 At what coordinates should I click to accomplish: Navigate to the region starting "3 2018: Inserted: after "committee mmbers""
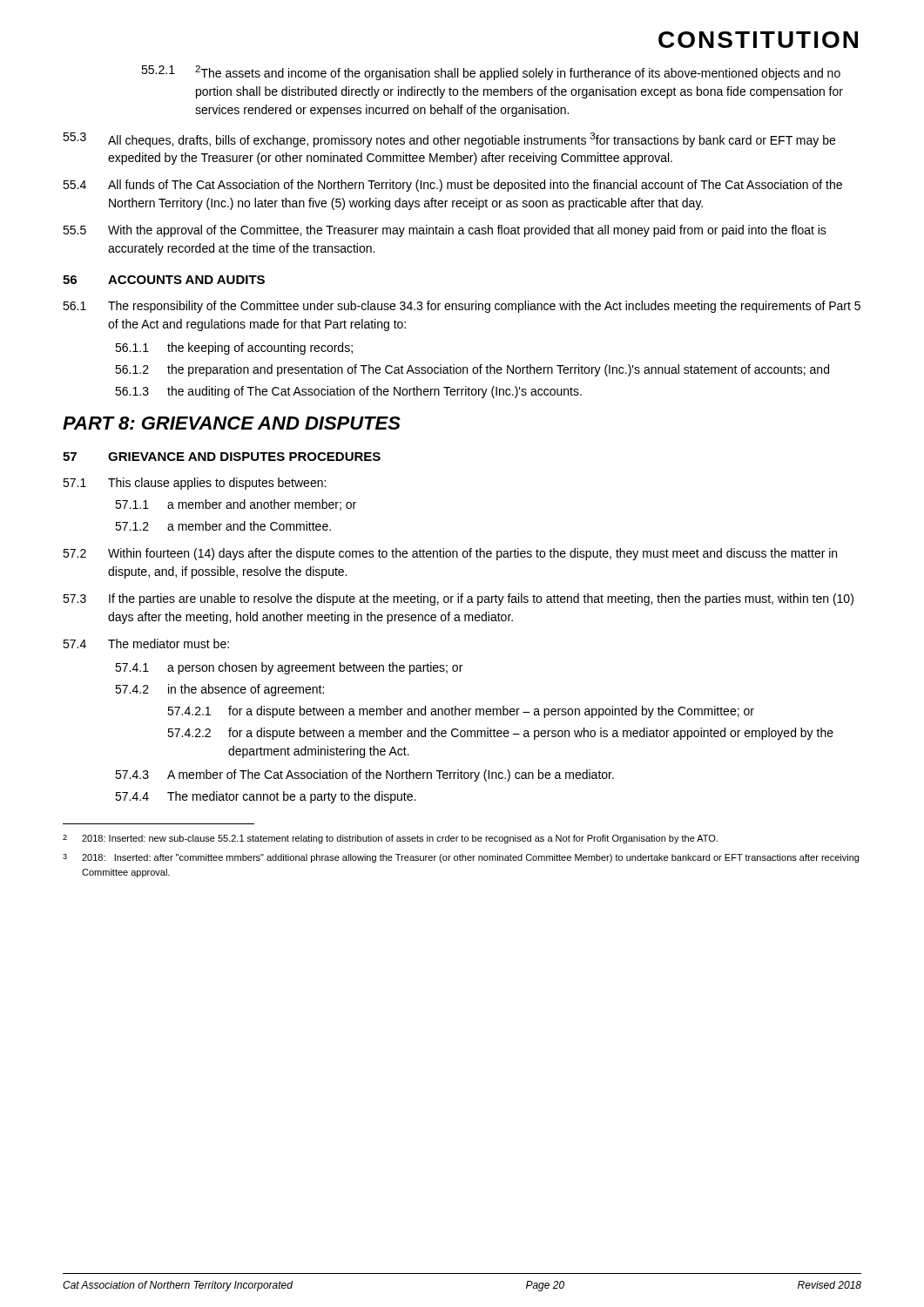pyautogui.click(x=461, y=865)
